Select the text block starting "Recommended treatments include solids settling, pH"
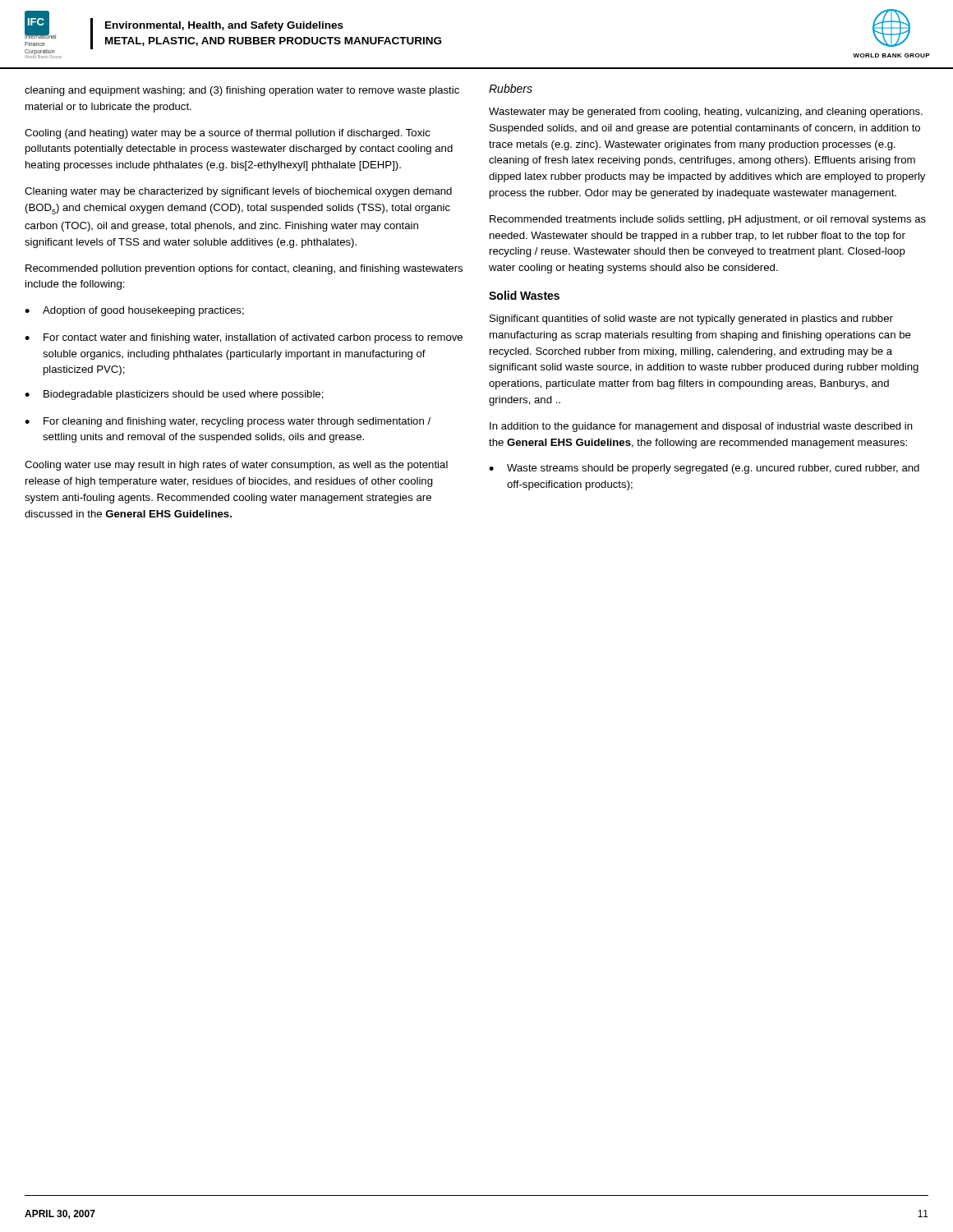Screen dimensions: 1232x953 (x=707, y=243)
